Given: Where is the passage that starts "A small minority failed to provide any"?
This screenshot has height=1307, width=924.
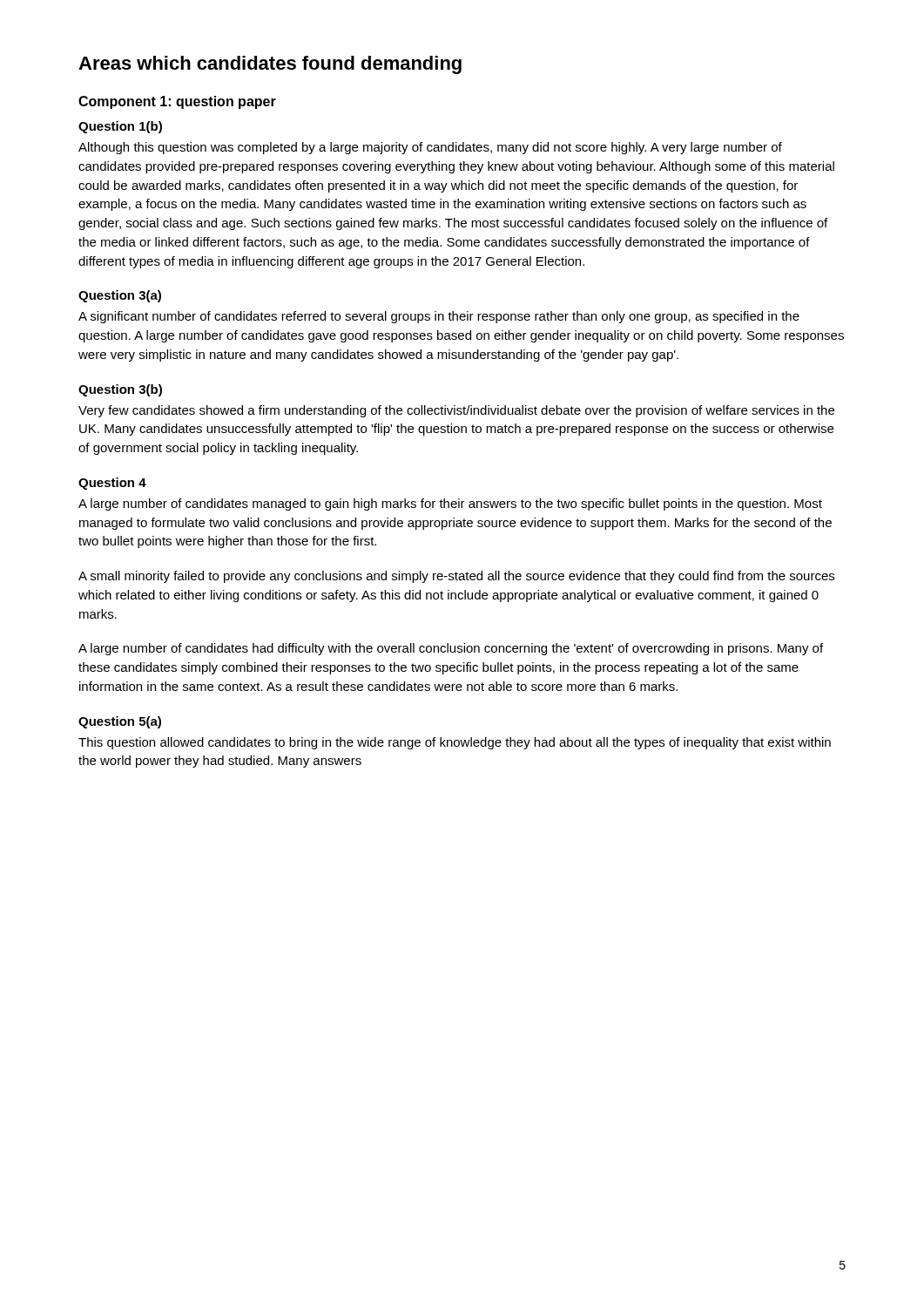Looking at the screenshot, I should (x=462, y=595).
